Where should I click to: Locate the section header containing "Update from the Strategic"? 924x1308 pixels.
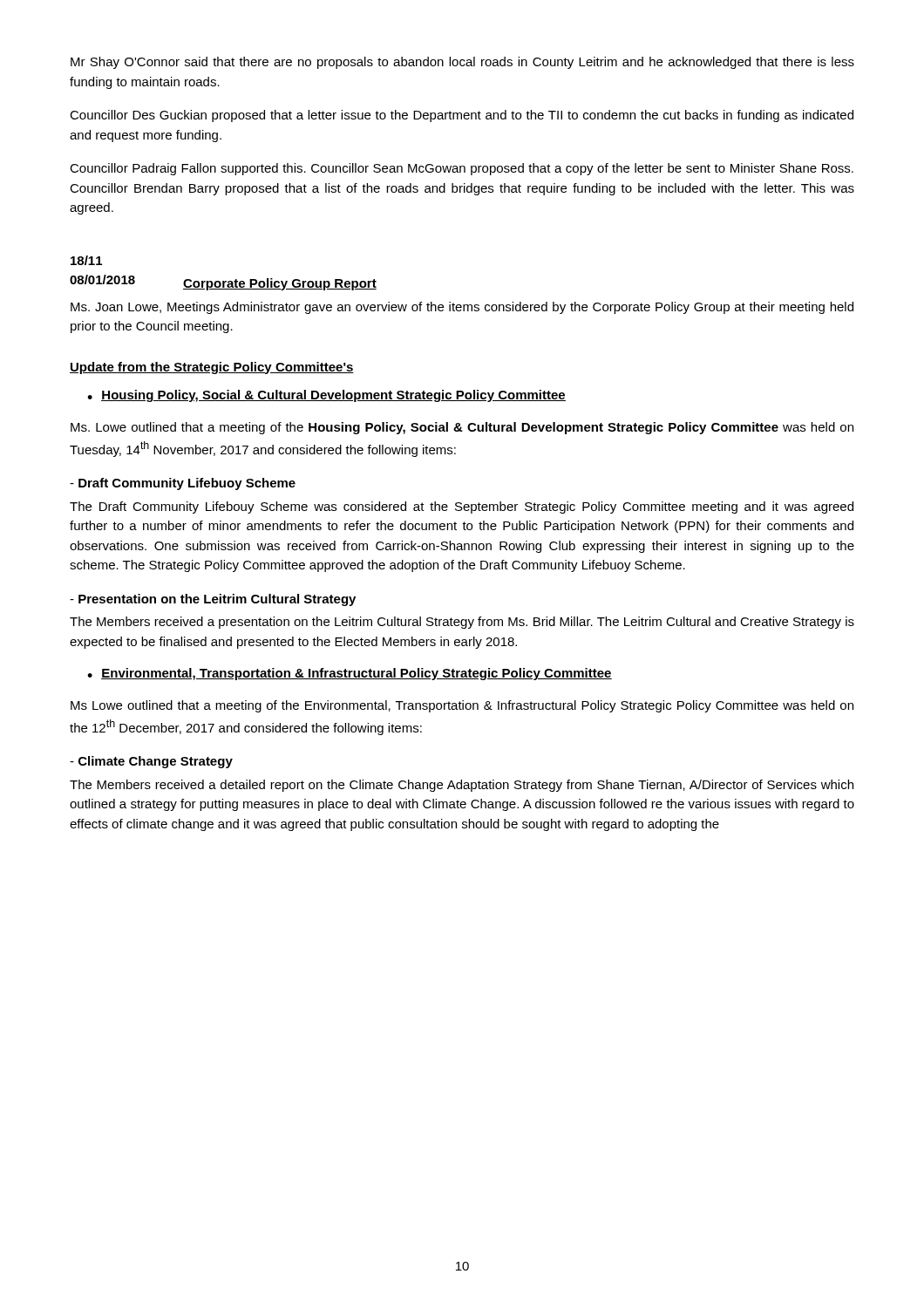212,368
